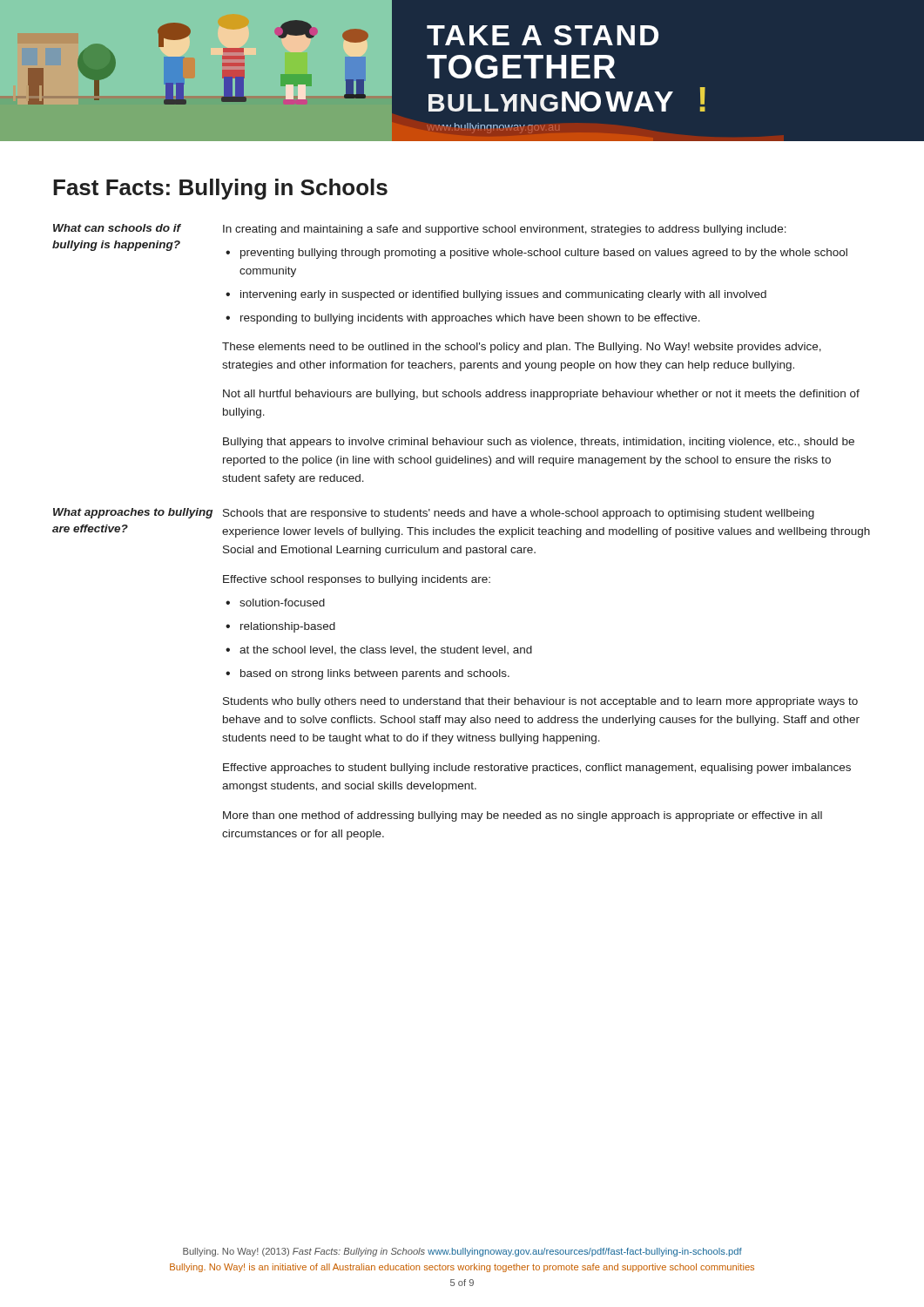Locate the illustration

tap(462, 71)
